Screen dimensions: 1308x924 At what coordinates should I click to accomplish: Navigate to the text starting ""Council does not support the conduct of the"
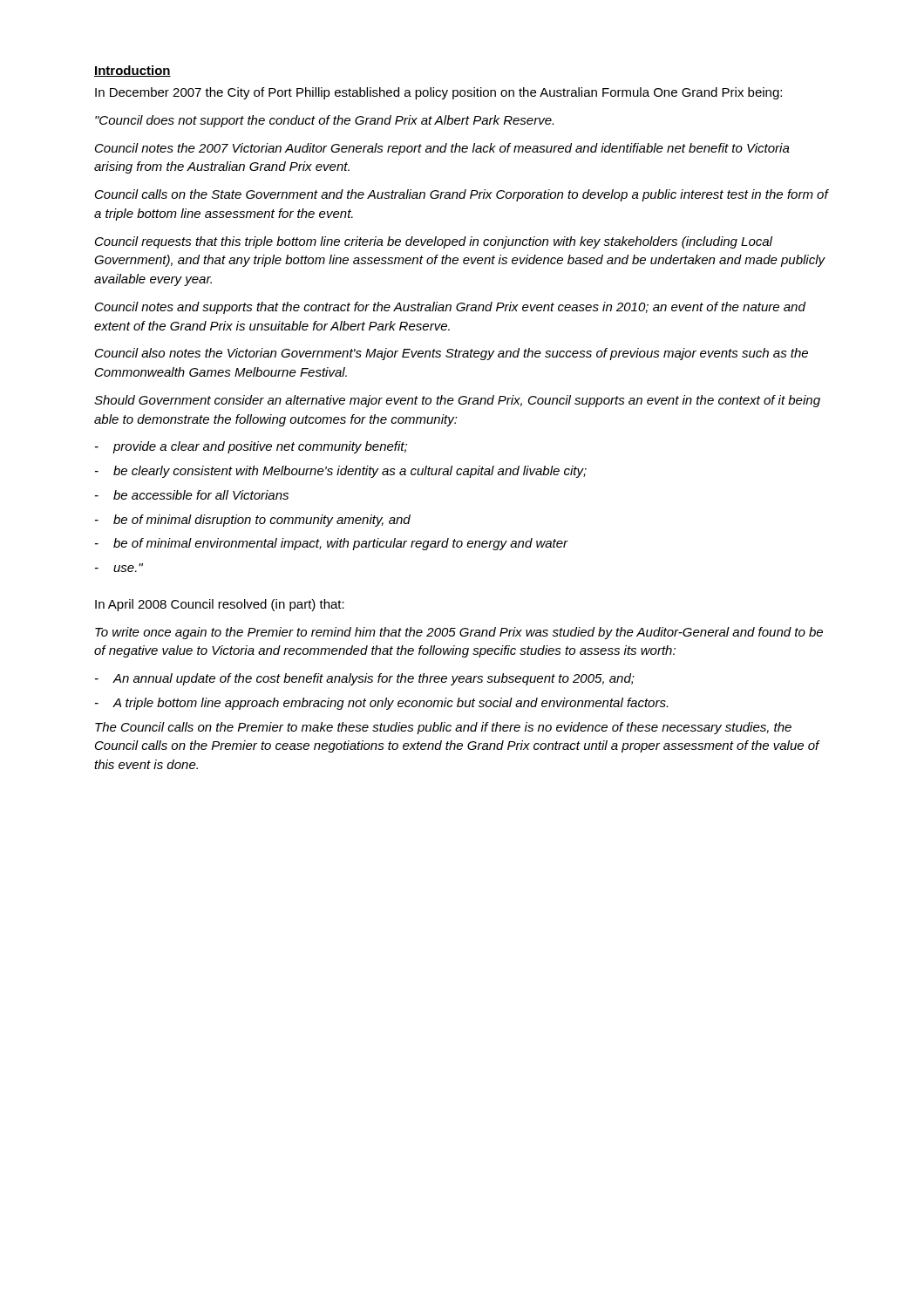[x=325, y=120]
